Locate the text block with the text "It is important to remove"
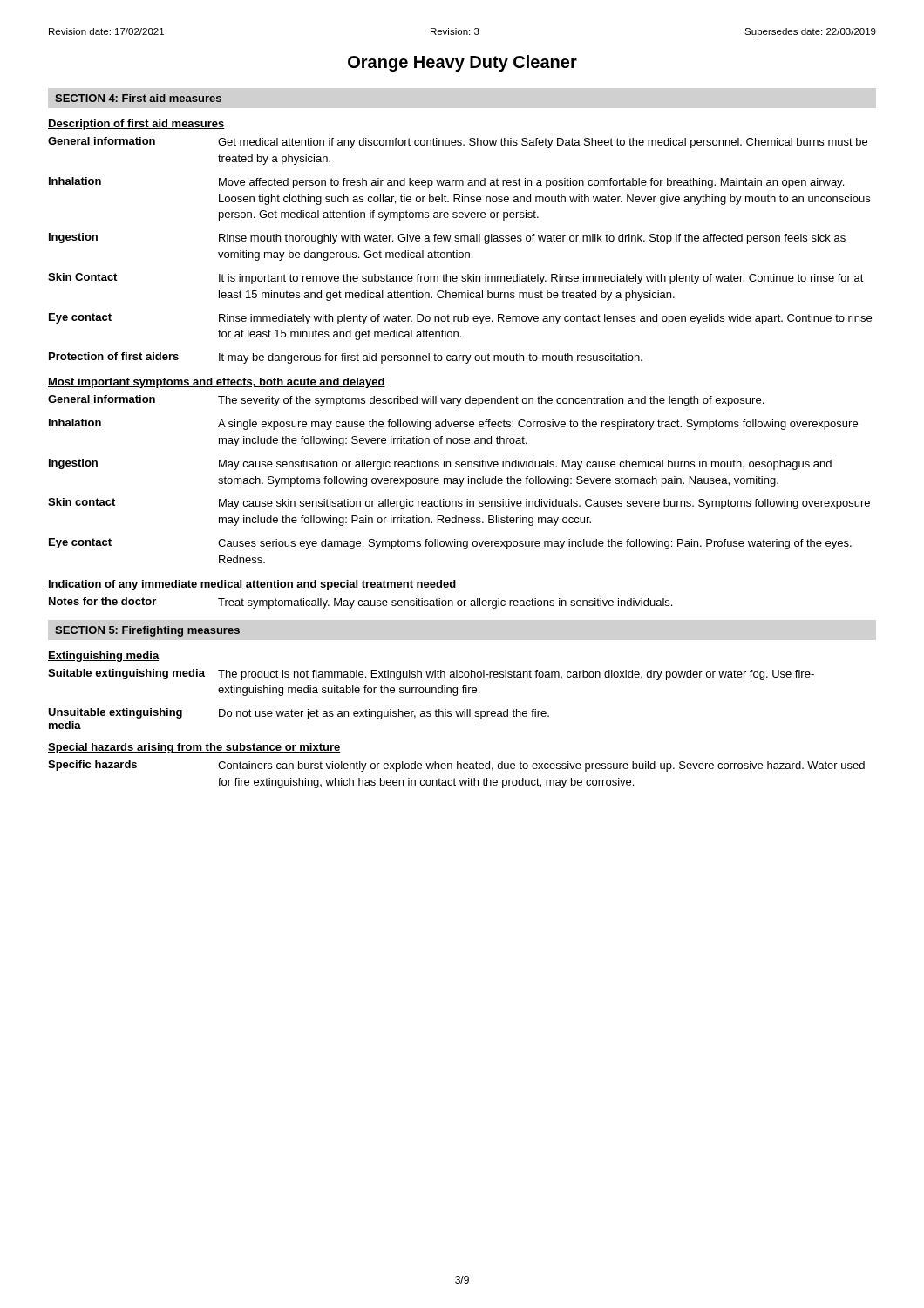Screen dimensions: 1308x924 pos(541,286)
